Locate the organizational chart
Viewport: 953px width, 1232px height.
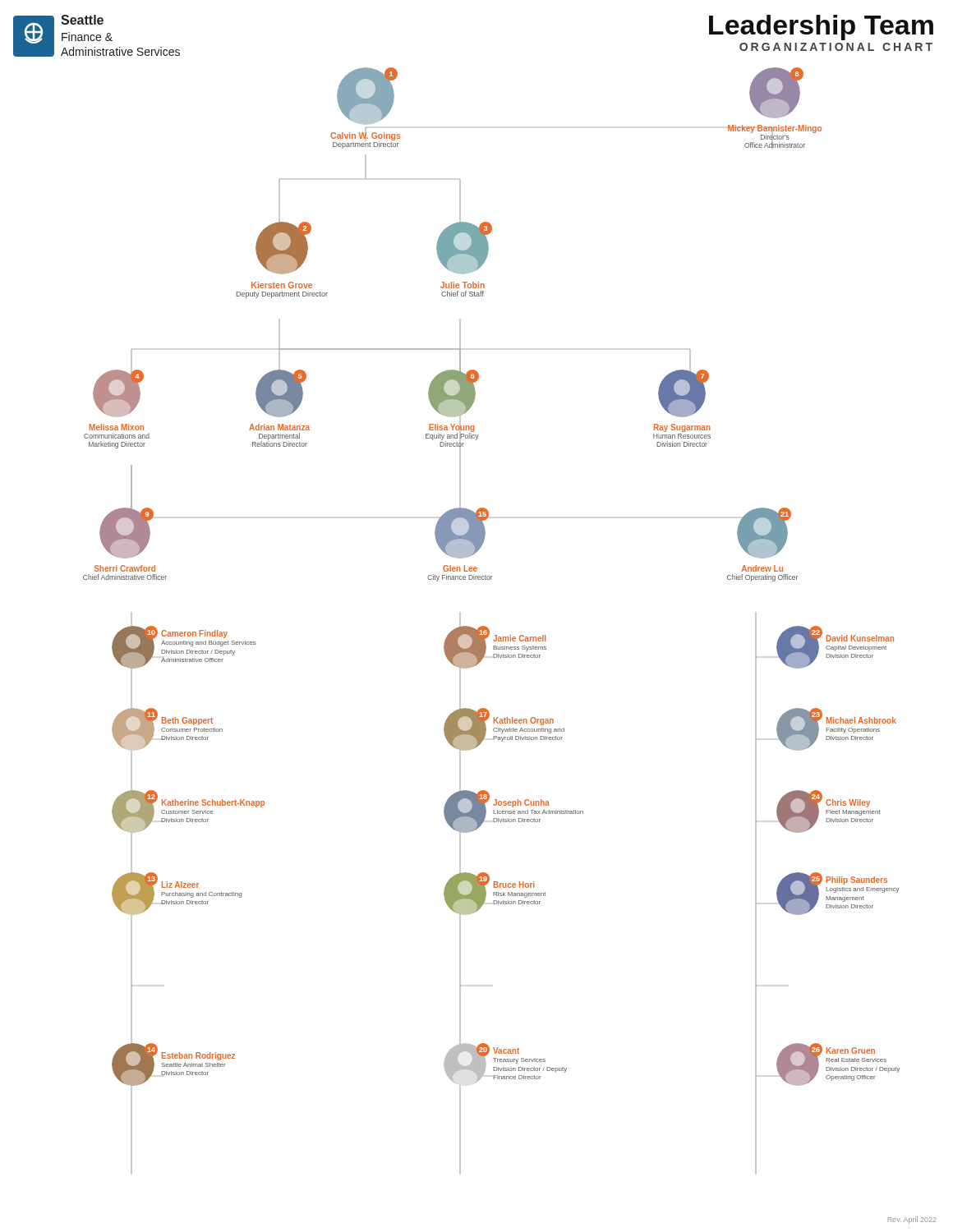[x=366, y=108]
